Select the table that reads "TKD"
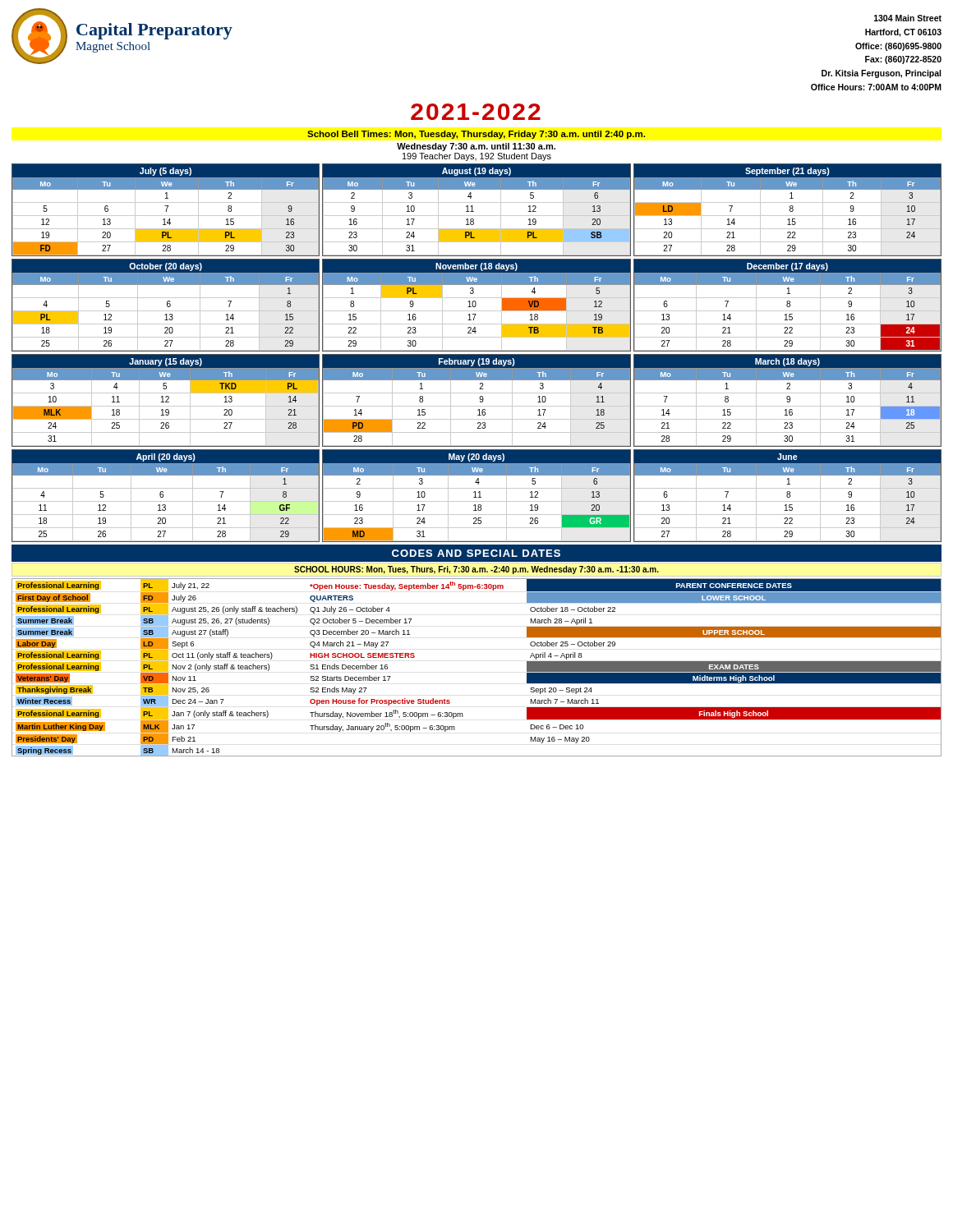The width and height of the screenshot is (953, 1232). tap(166, 400)
